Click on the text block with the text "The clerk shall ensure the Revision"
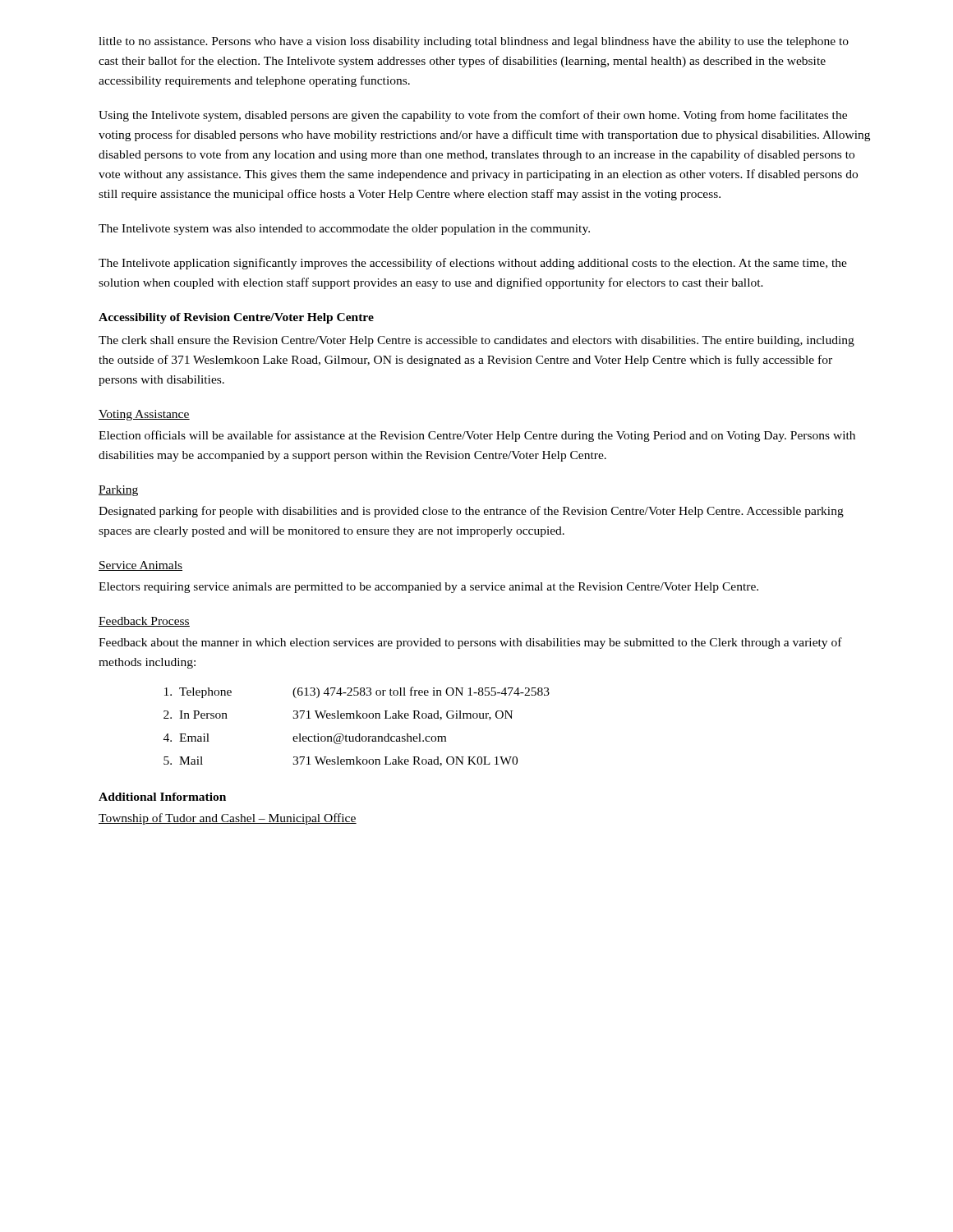 [x=476, y=359]
